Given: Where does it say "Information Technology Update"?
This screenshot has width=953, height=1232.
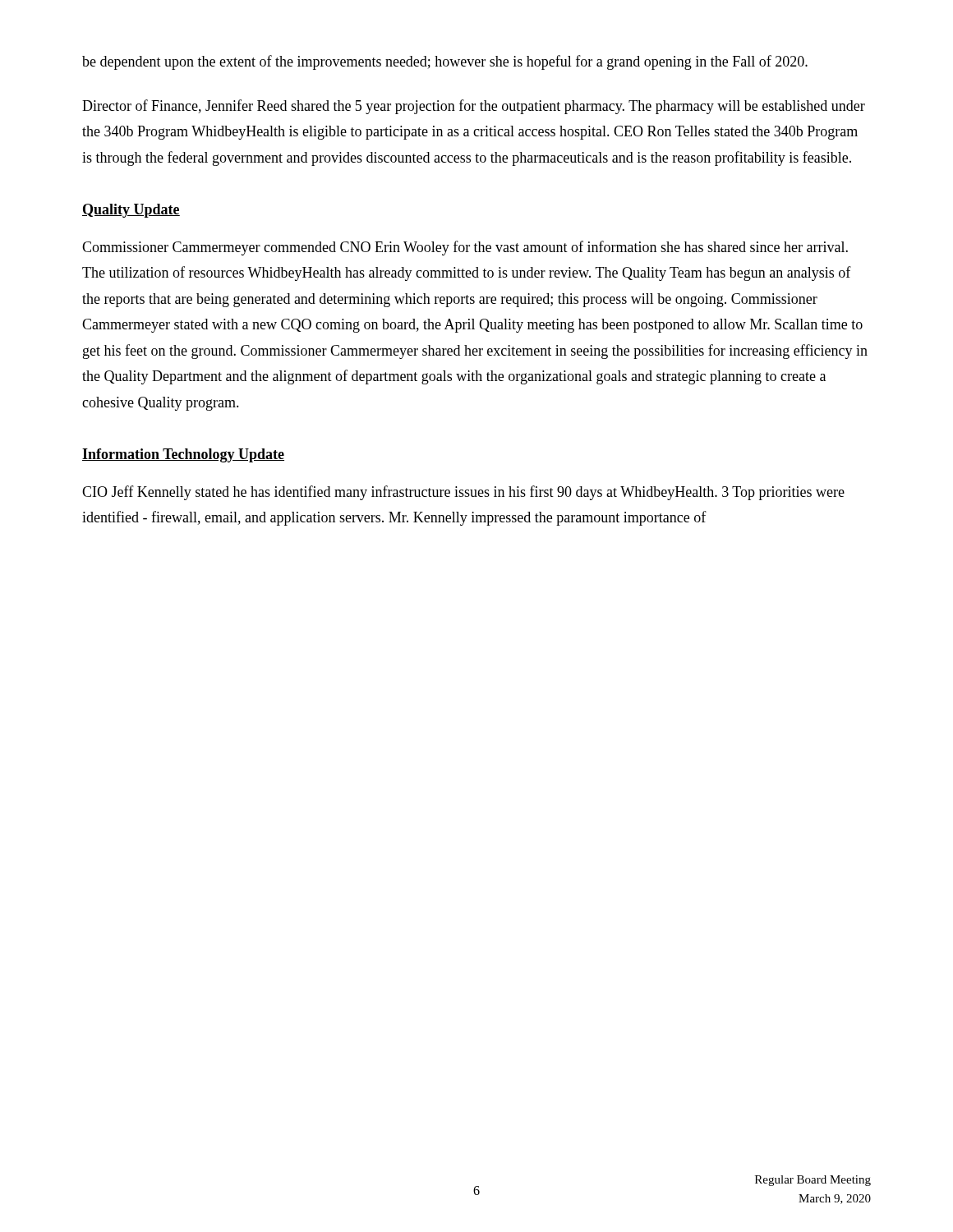Looking at the screenshot, I should coord(183,454).
